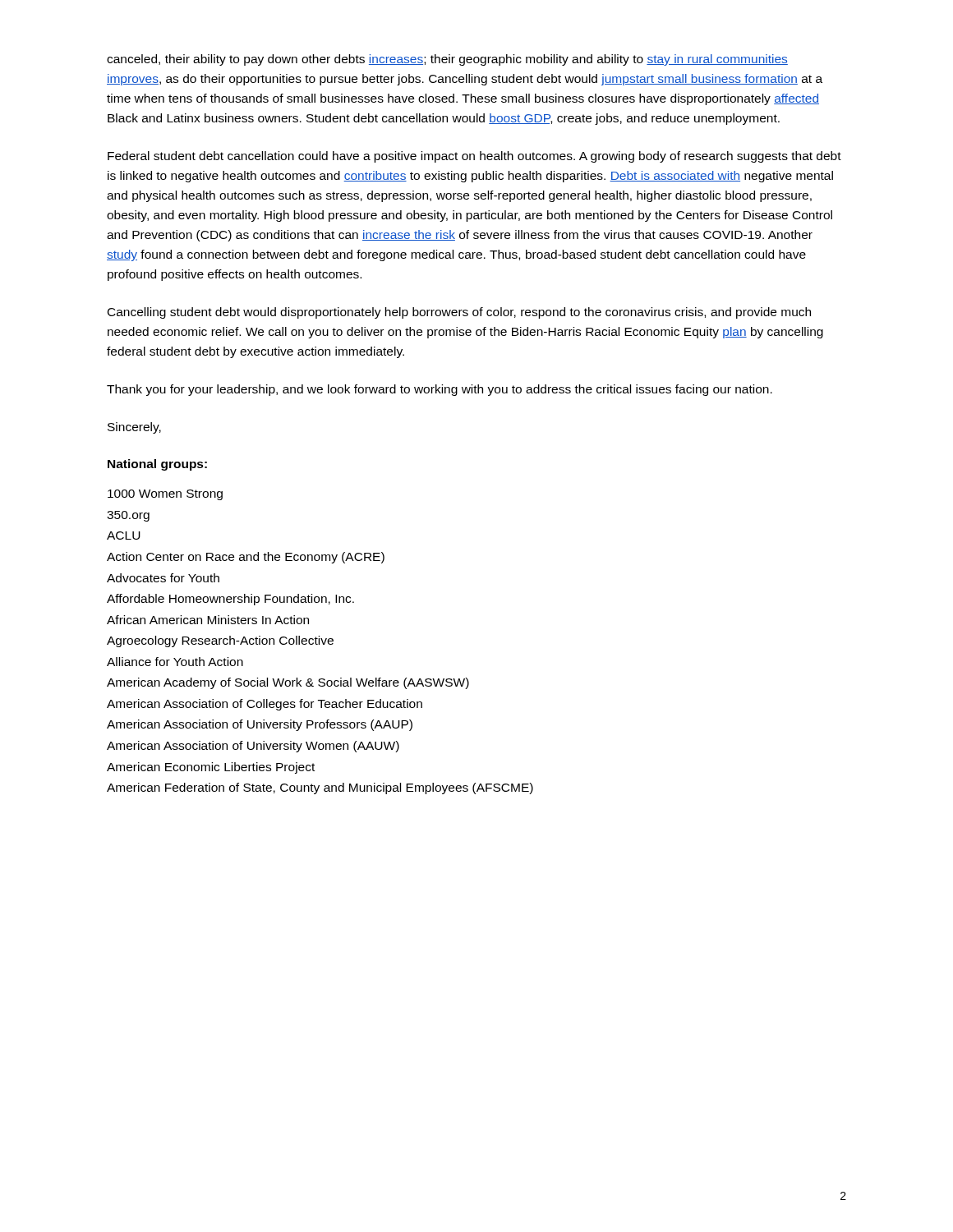This screenshot has width=953, height=1232.
Task: Click on the text block that says "canceled, their ability to"
Action: [x=465, y=88]
